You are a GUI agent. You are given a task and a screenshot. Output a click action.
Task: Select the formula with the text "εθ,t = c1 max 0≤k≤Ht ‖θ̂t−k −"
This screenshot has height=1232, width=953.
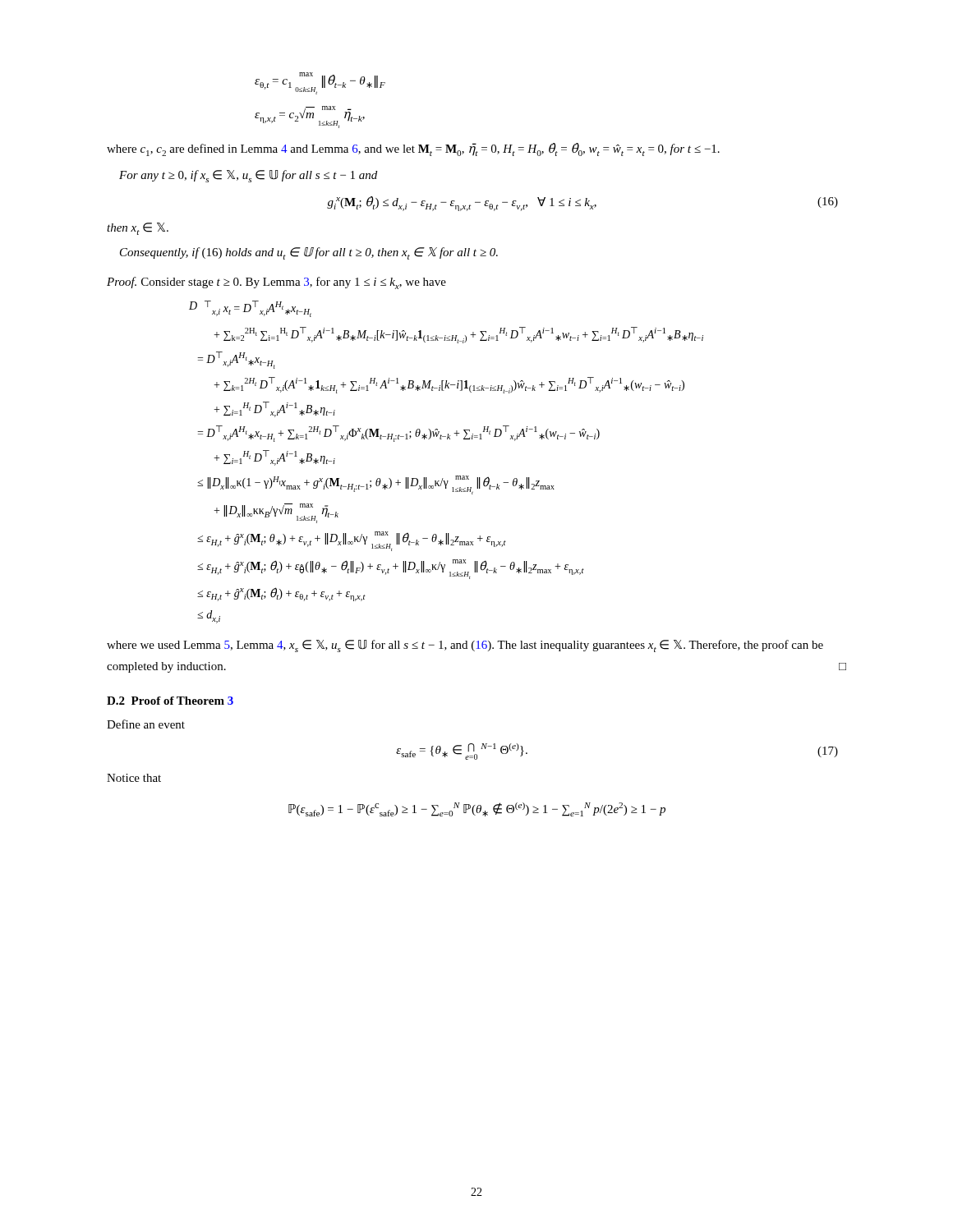[x=320, y=83]
